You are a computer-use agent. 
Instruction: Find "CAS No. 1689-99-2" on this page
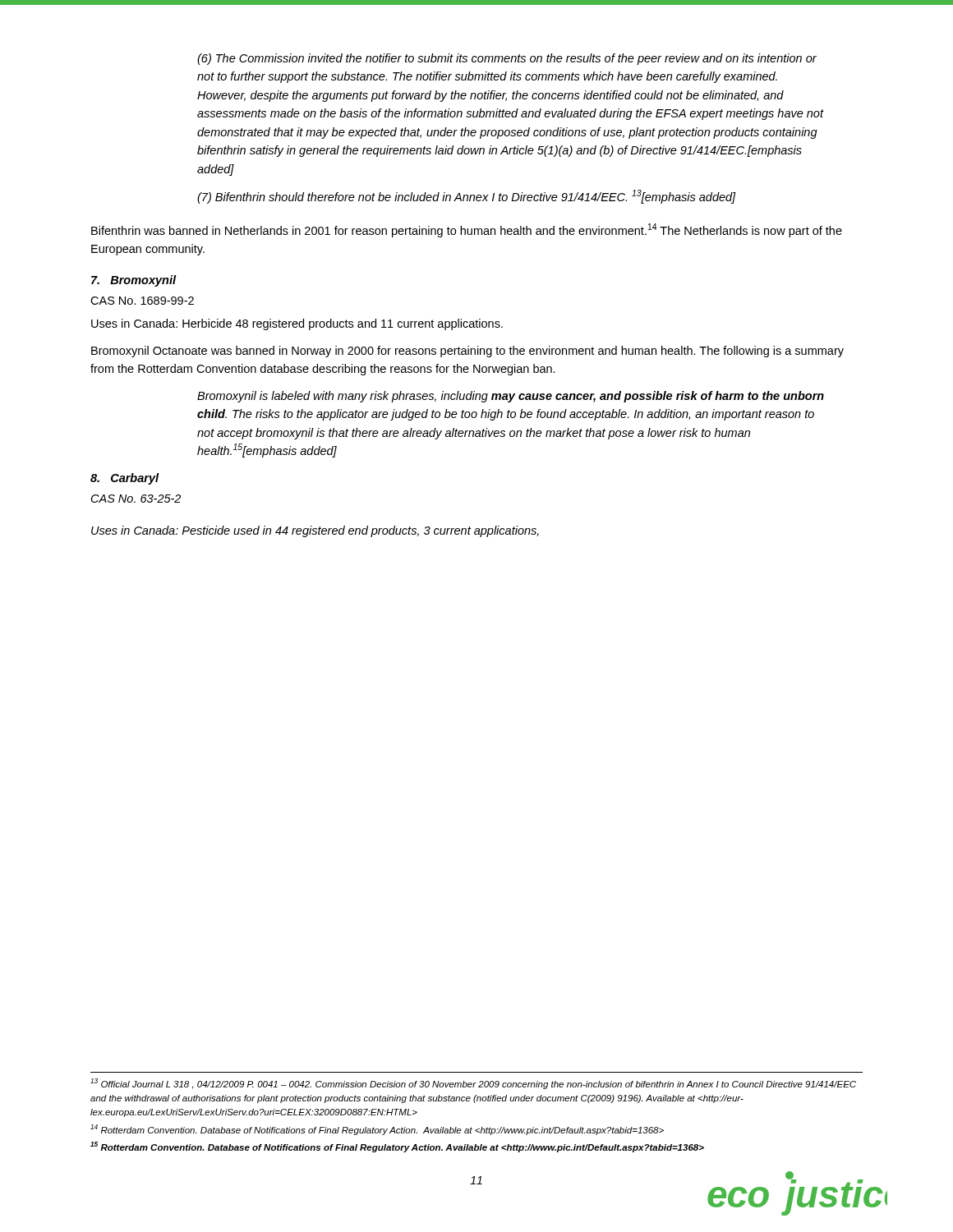[x=142, y=300]
